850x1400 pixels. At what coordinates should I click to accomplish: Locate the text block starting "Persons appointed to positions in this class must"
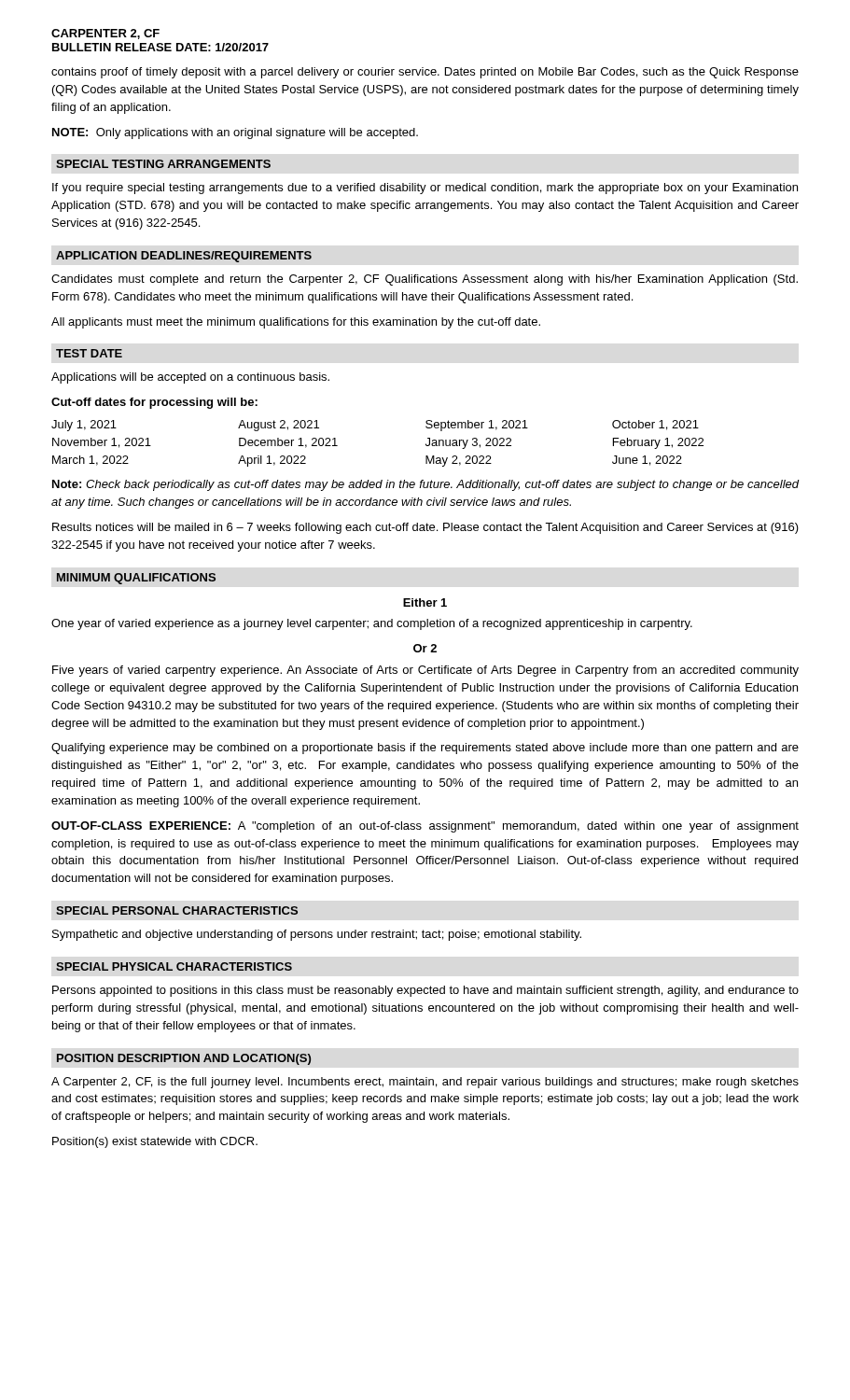click(425, 1008)
